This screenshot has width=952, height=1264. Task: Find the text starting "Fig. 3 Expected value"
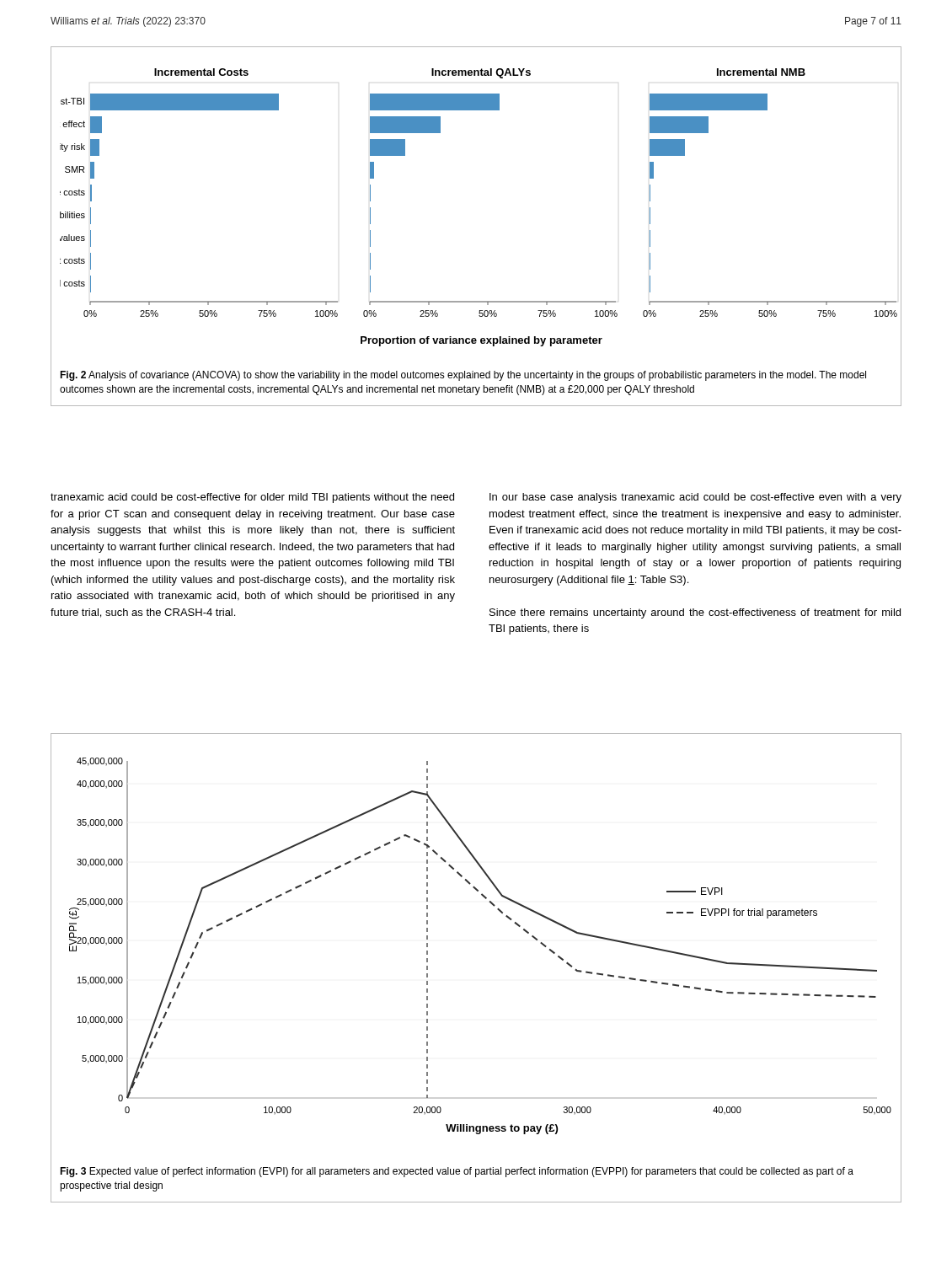click(457, 1178)
